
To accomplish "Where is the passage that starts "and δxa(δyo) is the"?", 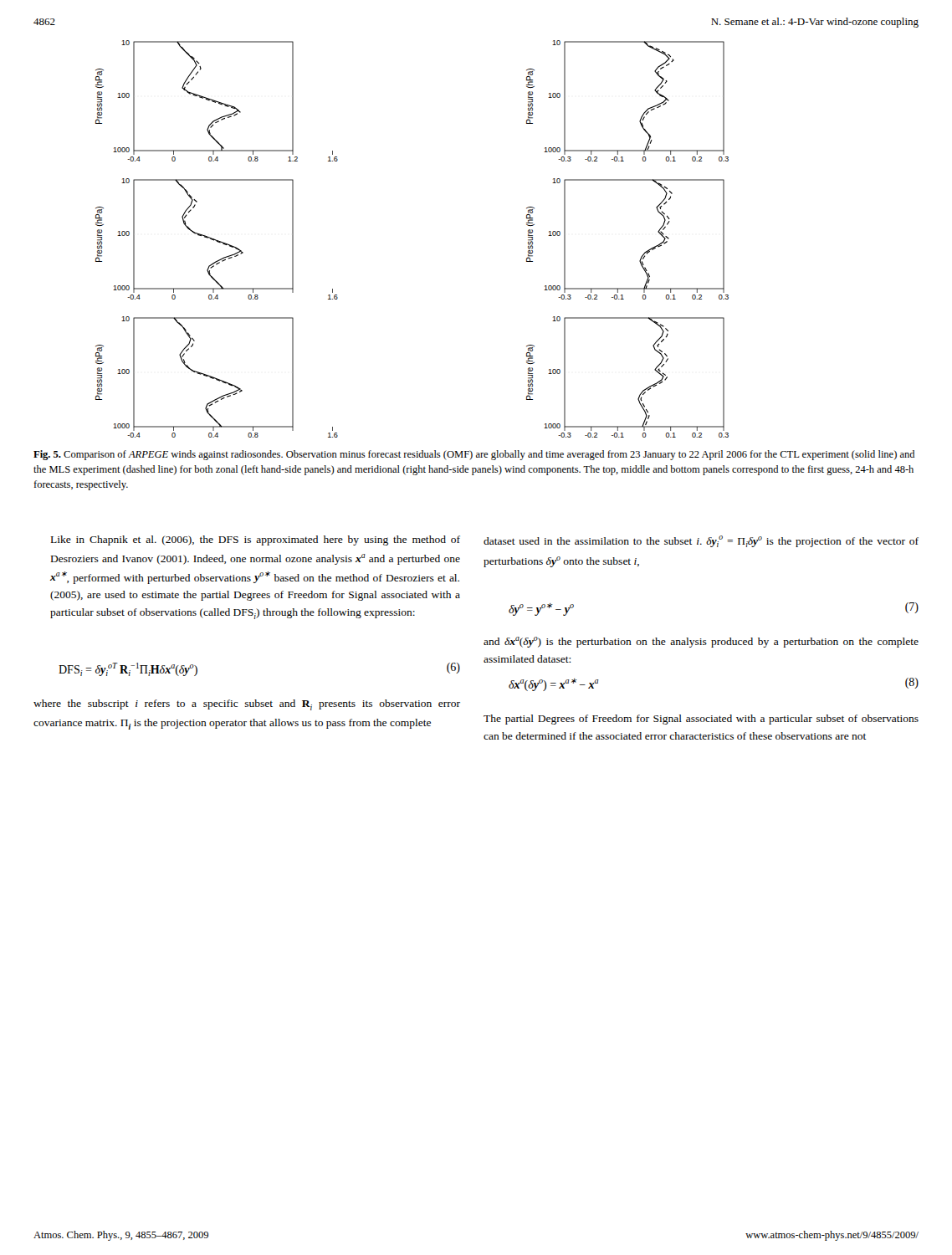I will pos(701,649).
